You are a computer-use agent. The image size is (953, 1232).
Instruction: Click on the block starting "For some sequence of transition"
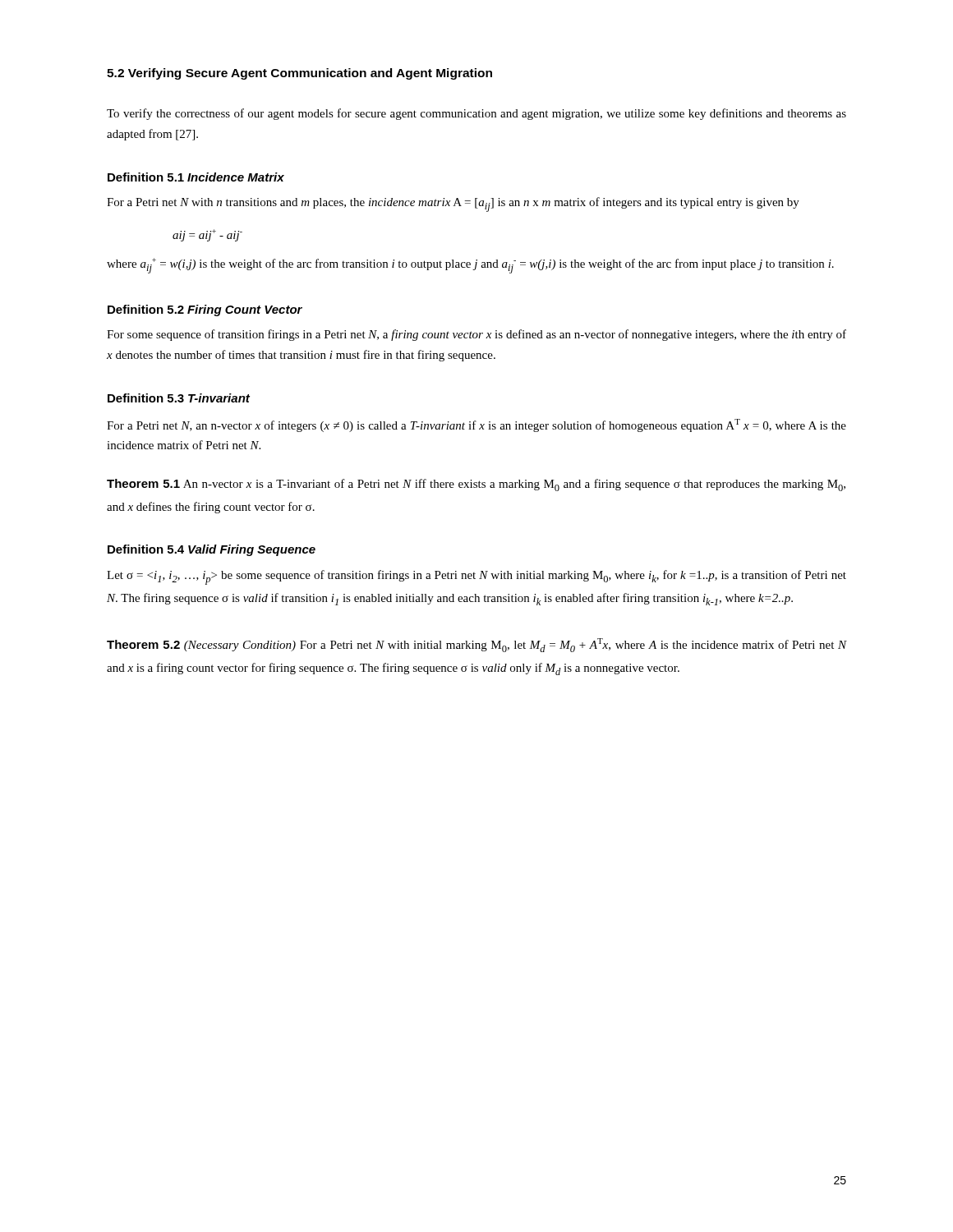[476, 345]
